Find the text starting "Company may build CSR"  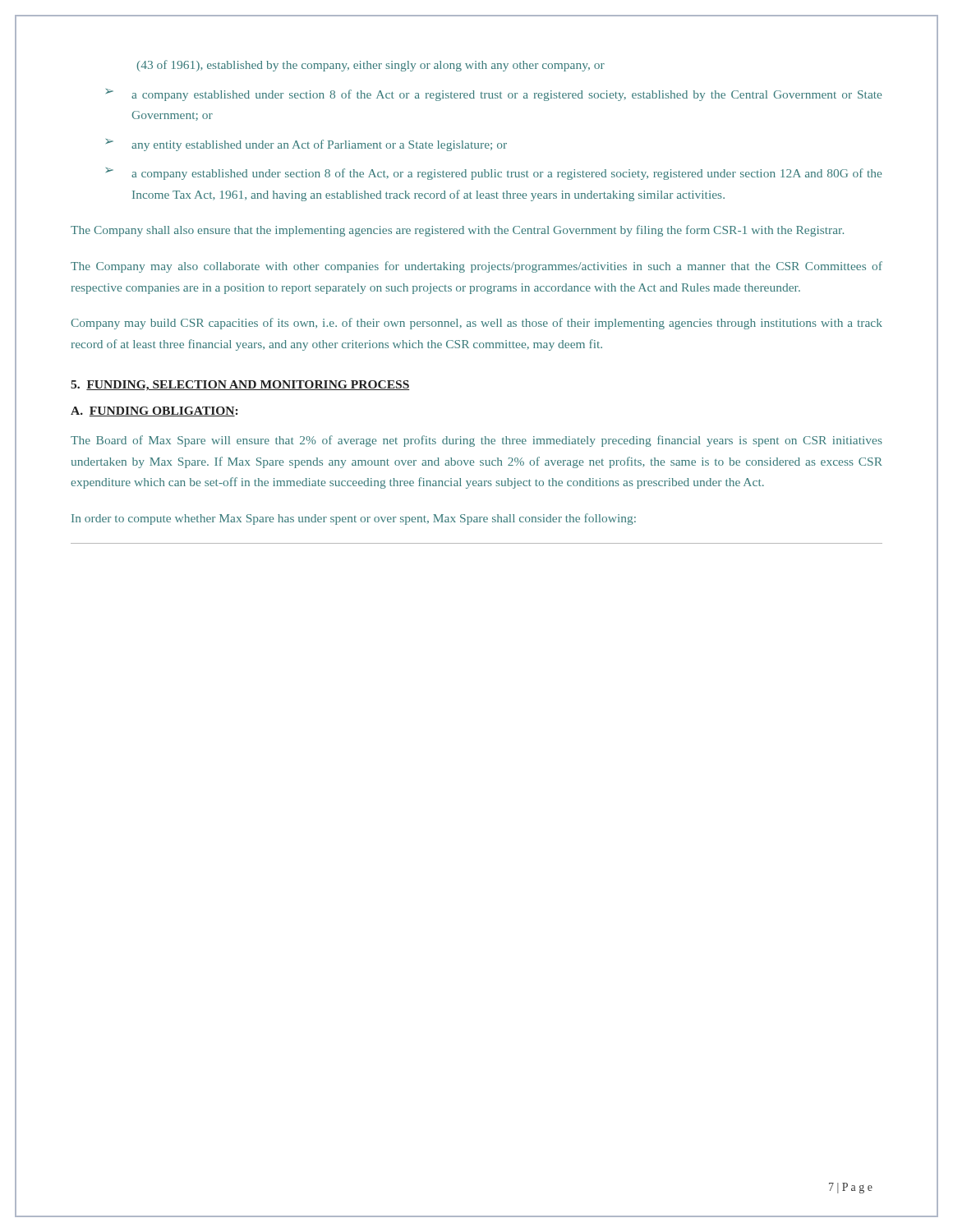click(476, 333)
